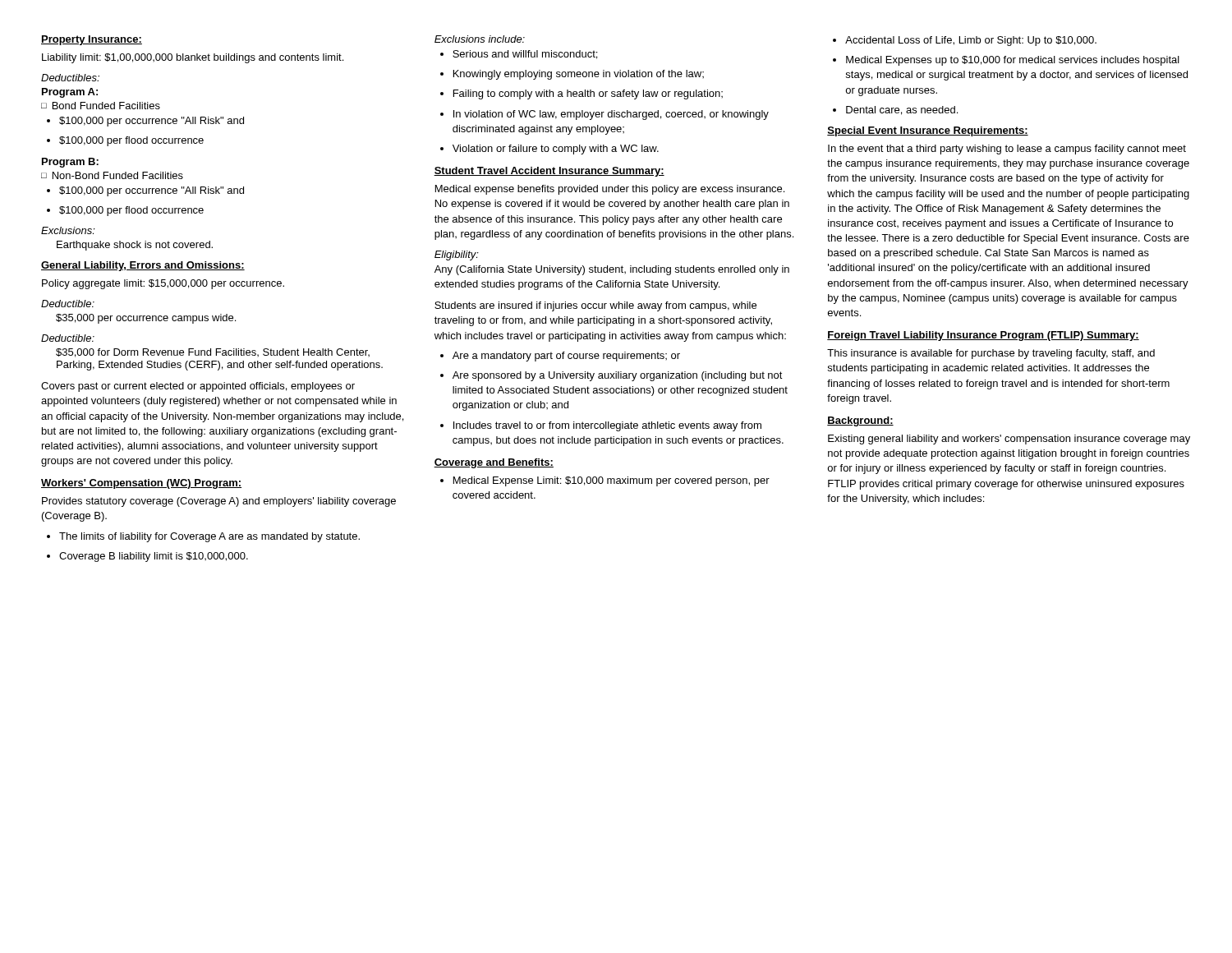Select the list item with the text "Violation or failure to comply with a WC"
1232x953 pixels.
pyautogui.click(x=556, y=148)
